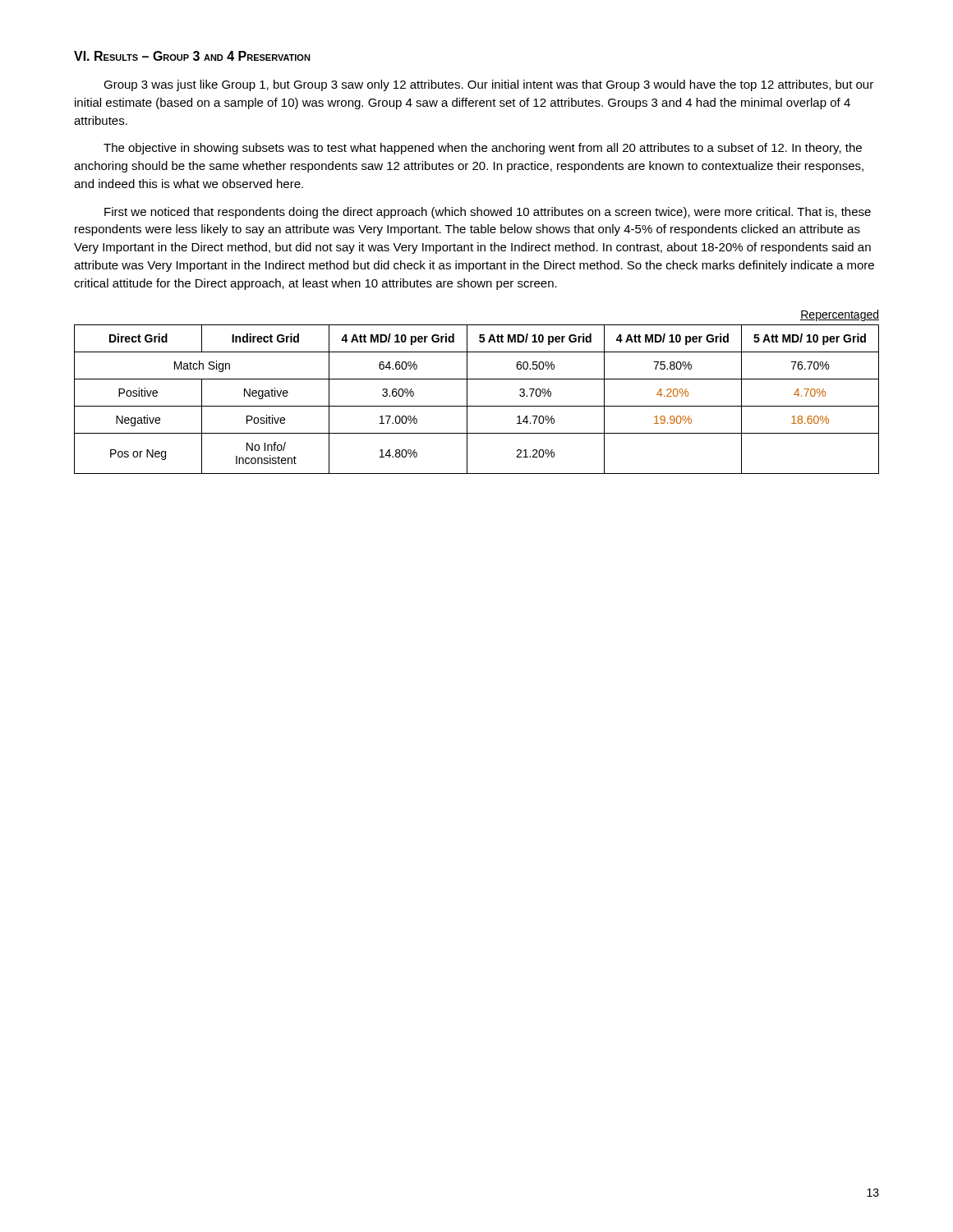Screen dimensions: 1232x953
Task: Select the text block with the text "Group 3 was just like Group 1,"
Action: coord(474,102)
